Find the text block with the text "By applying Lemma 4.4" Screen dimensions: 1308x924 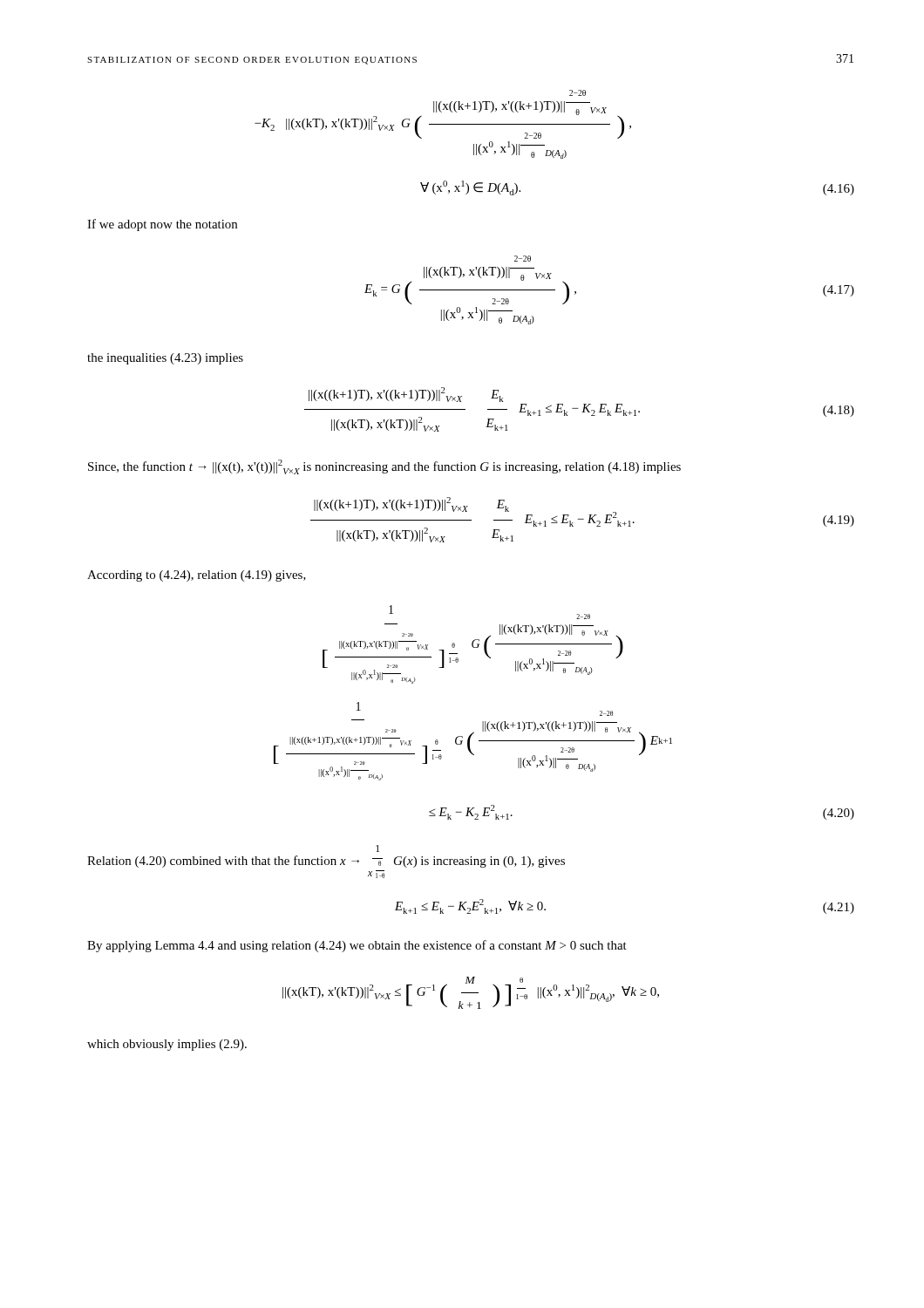357,945
